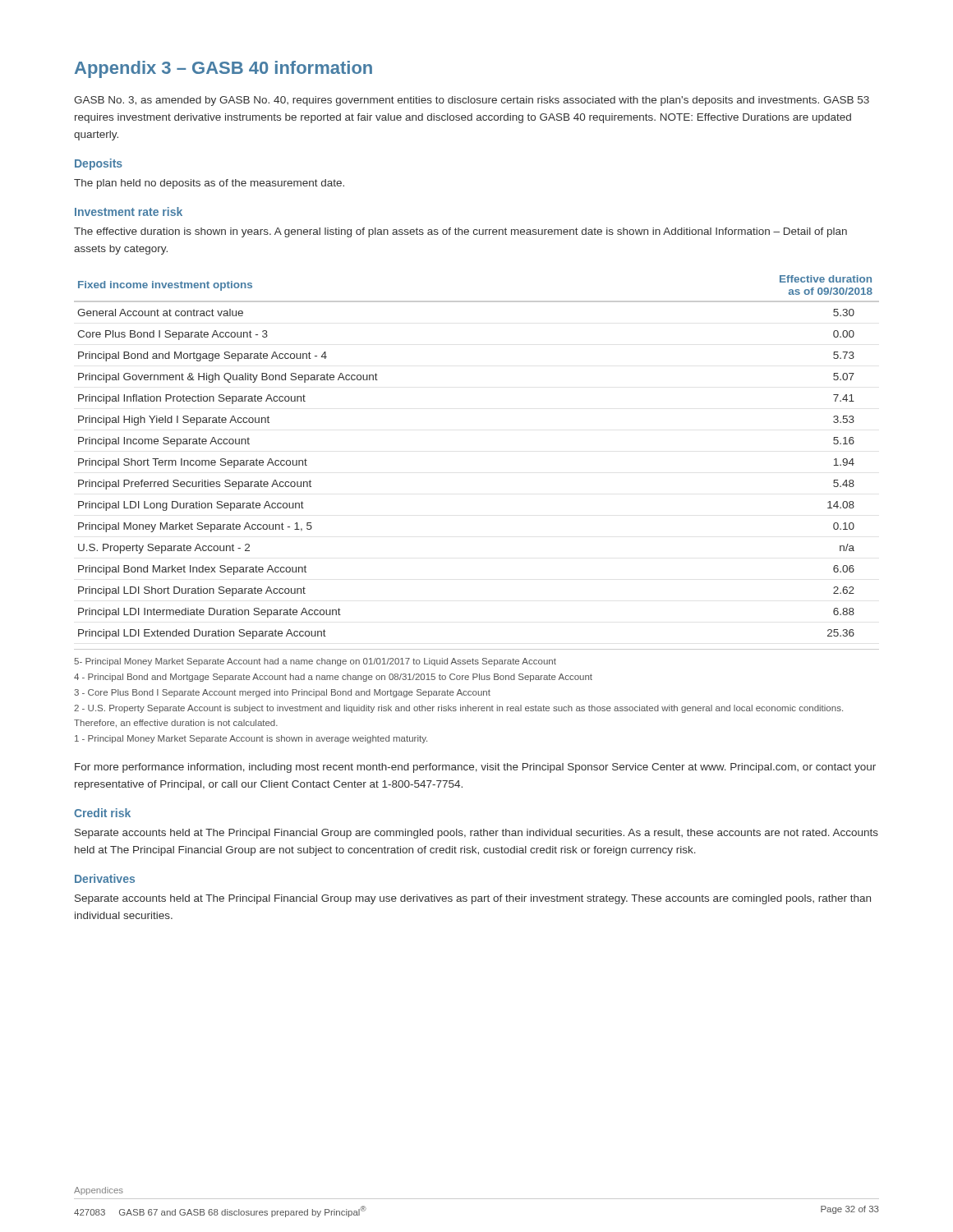Select the text block that reads "GASB No. 3, as amended by GASB No."
This screenshot has width=953, height=1232.
476,118
